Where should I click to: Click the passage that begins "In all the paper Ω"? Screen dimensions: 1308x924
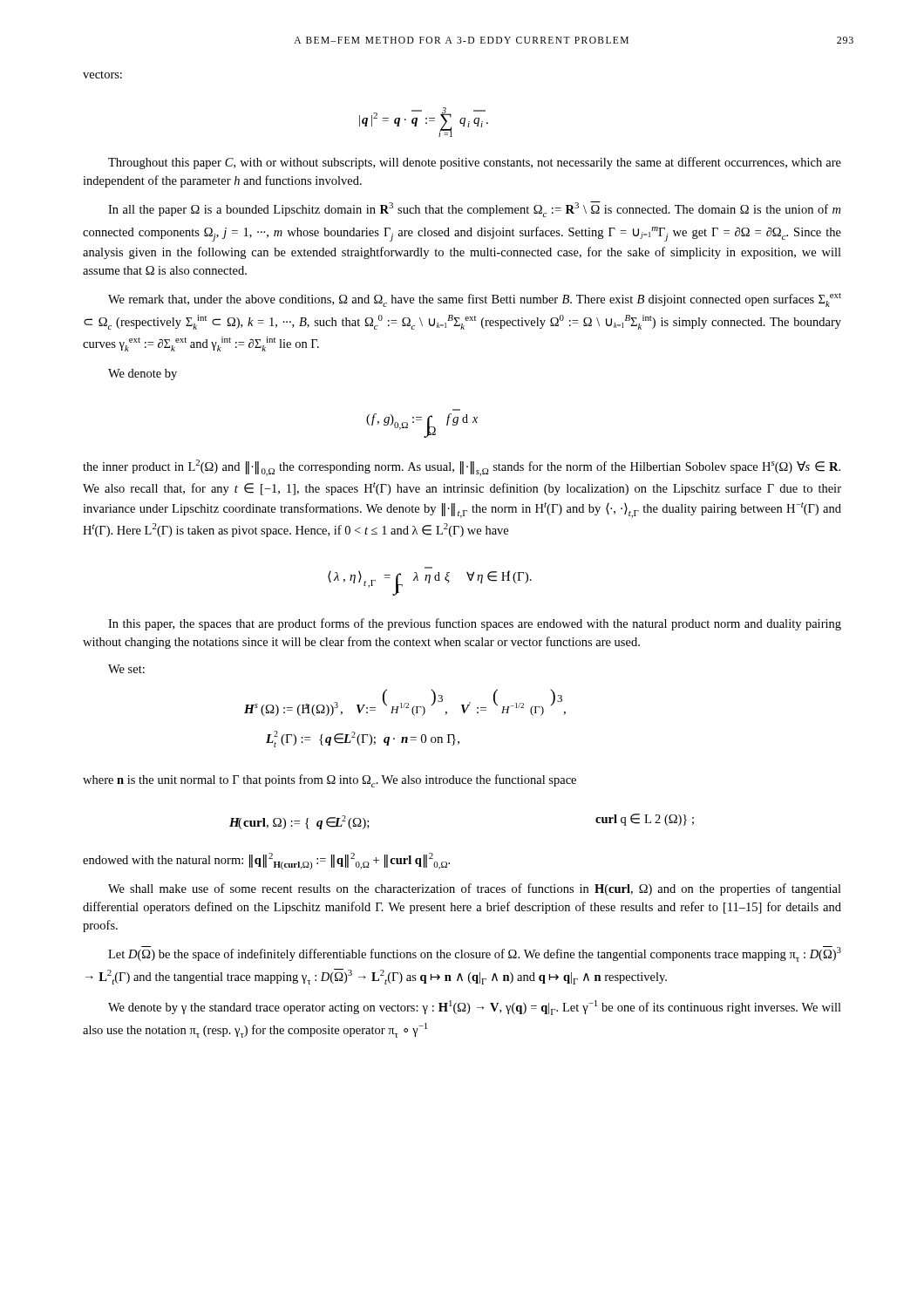point(462,239)
